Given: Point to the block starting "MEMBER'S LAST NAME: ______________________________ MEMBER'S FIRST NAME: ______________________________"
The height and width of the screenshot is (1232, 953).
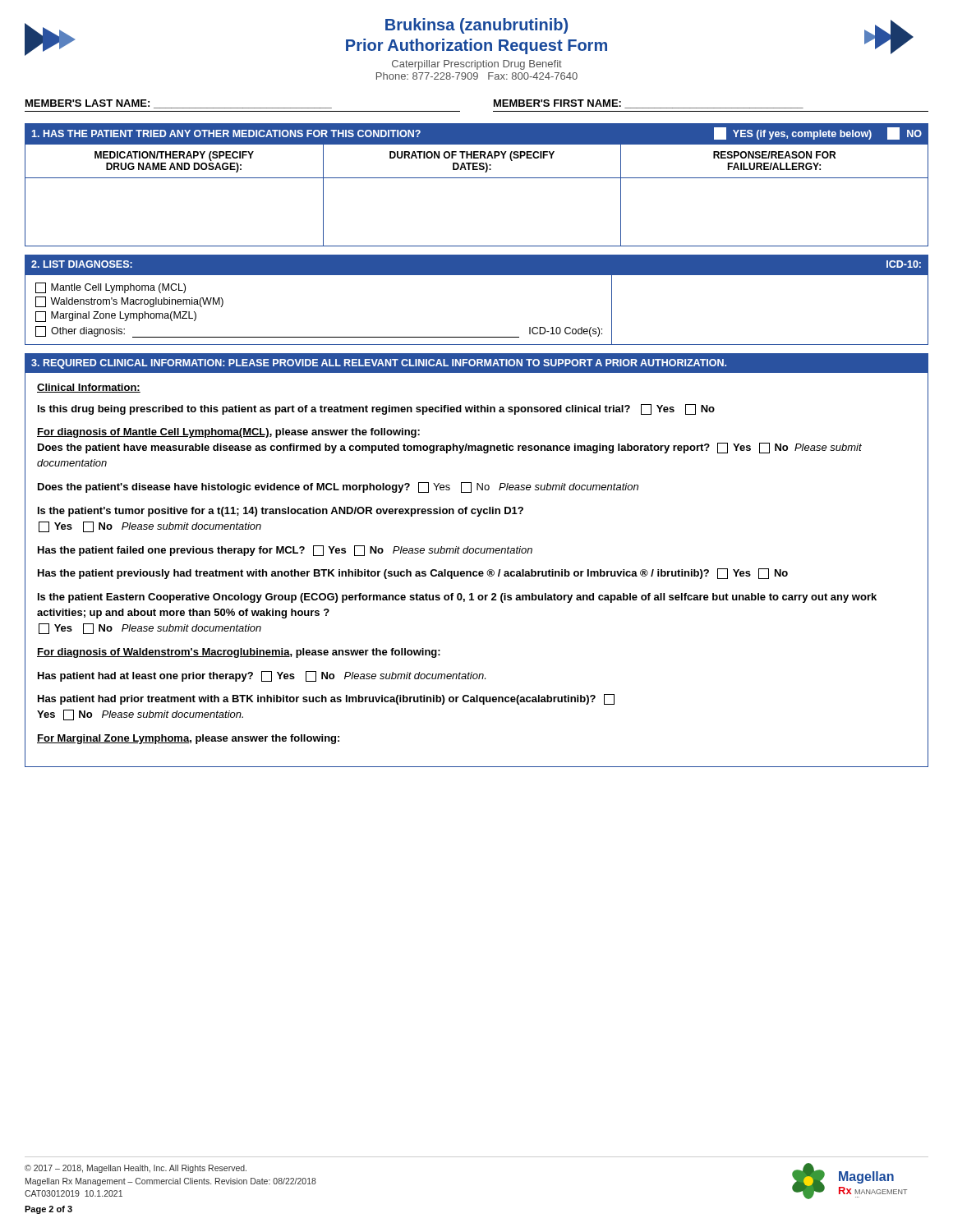Looking at the screenshot, I should pos(92,104).
